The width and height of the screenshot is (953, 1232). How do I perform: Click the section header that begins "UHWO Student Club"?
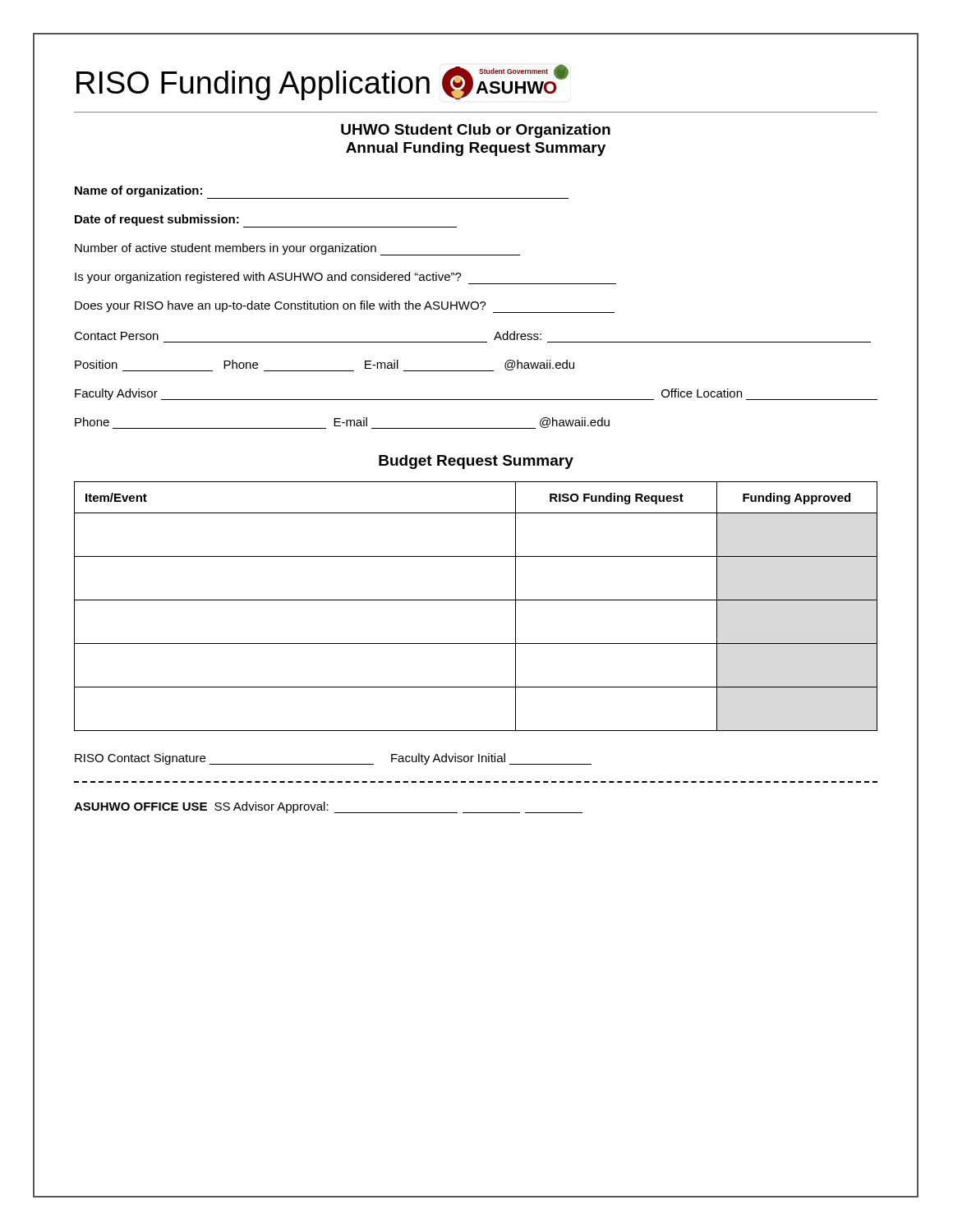point(476,139)
